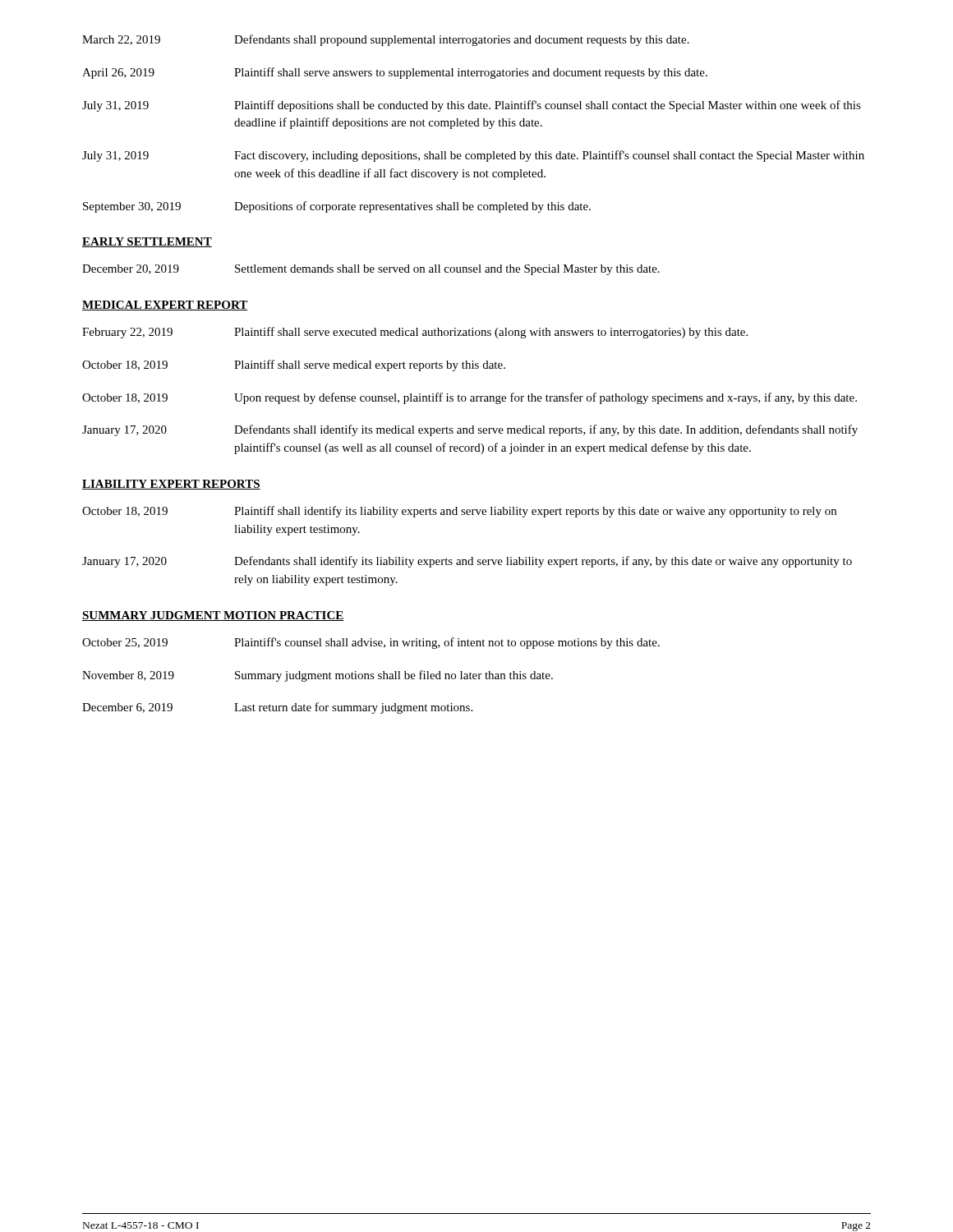
Task: Point to the block beginning "December 6, 2019 Last return date"
Action: click(x=476, y=708)
